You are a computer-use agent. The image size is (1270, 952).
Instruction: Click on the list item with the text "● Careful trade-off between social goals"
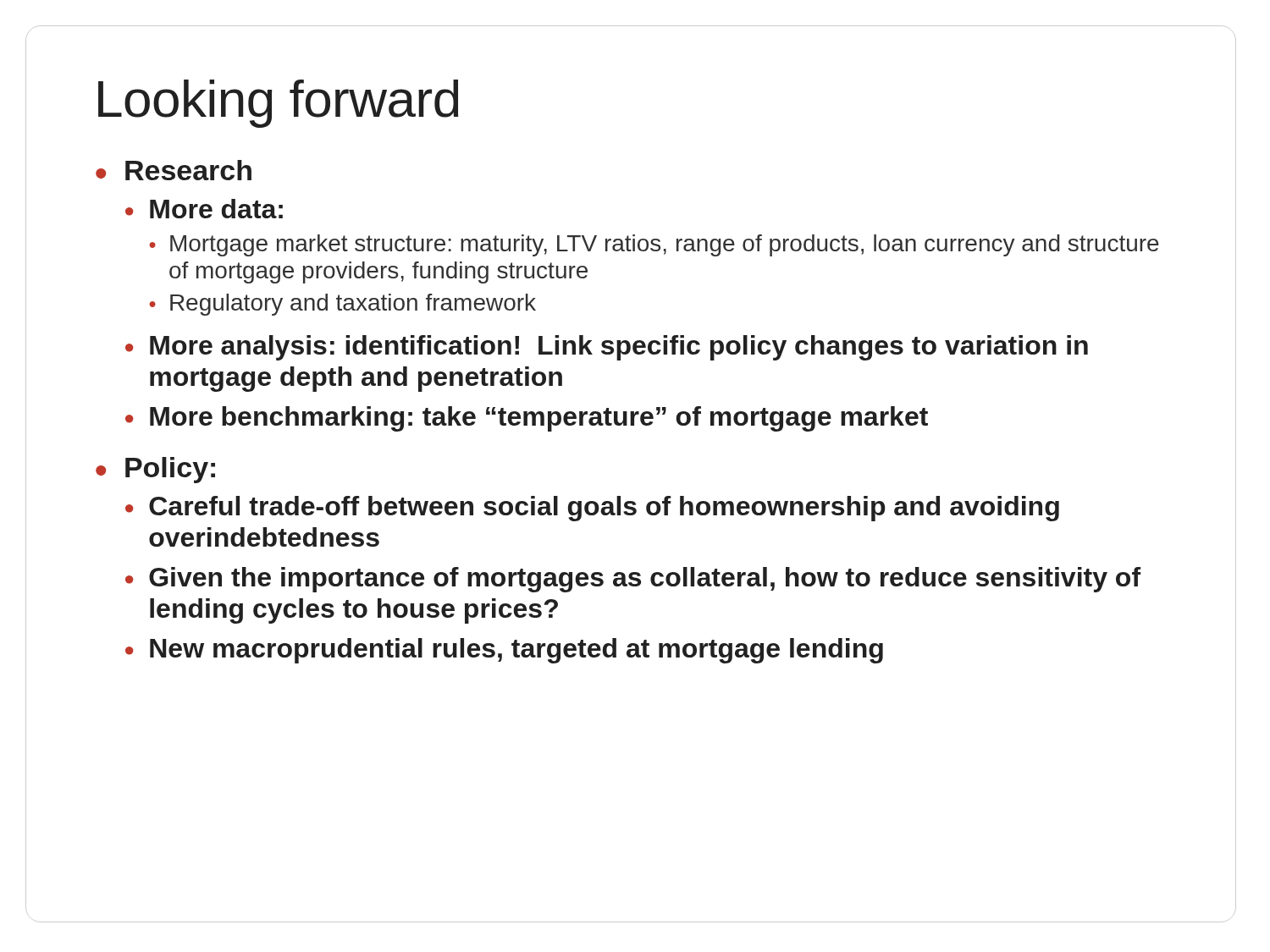pos(646,522)
